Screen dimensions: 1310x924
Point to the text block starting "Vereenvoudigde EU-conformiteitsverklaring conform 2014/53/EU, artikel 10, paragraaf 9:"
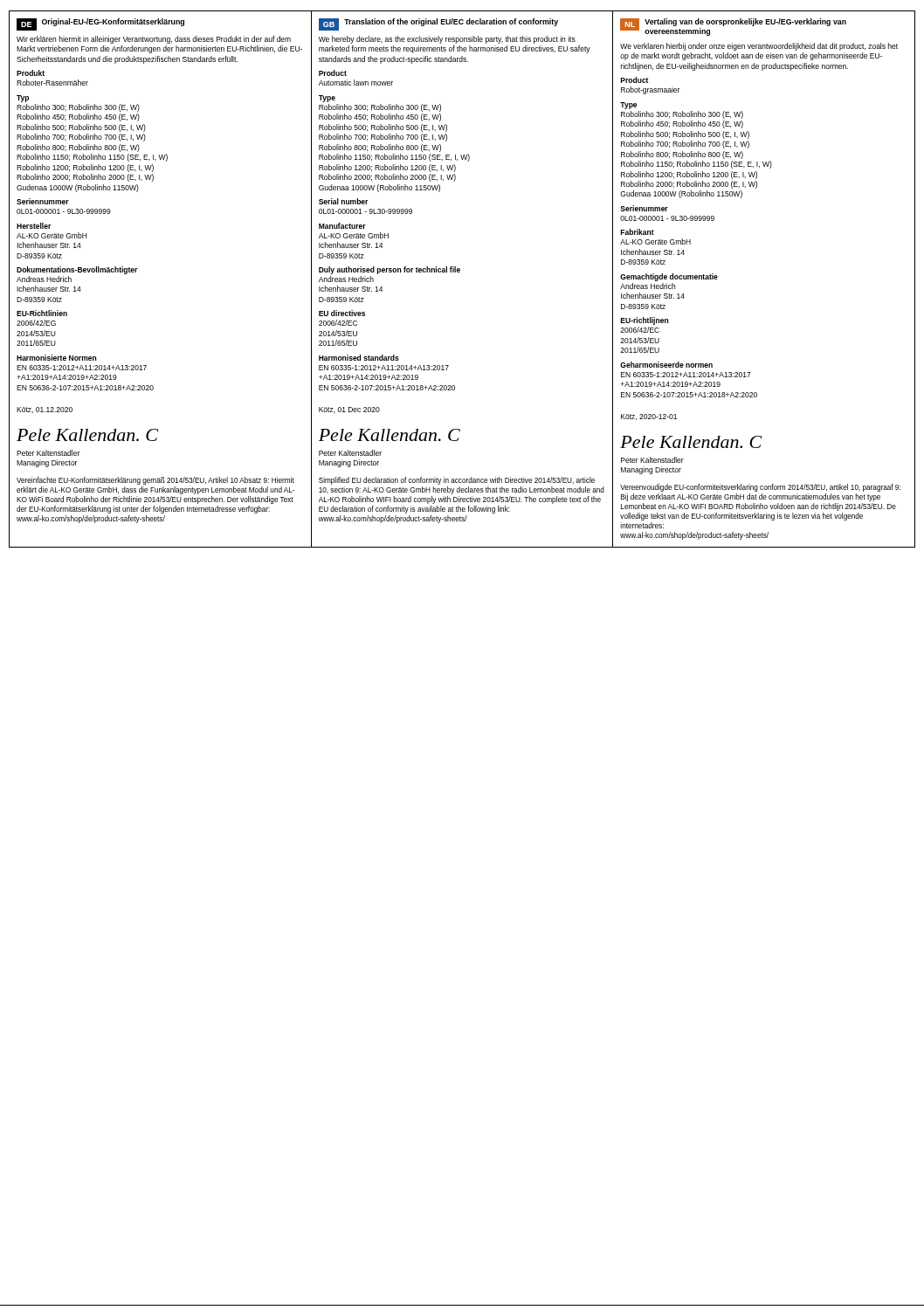click(x=761, y=512)
